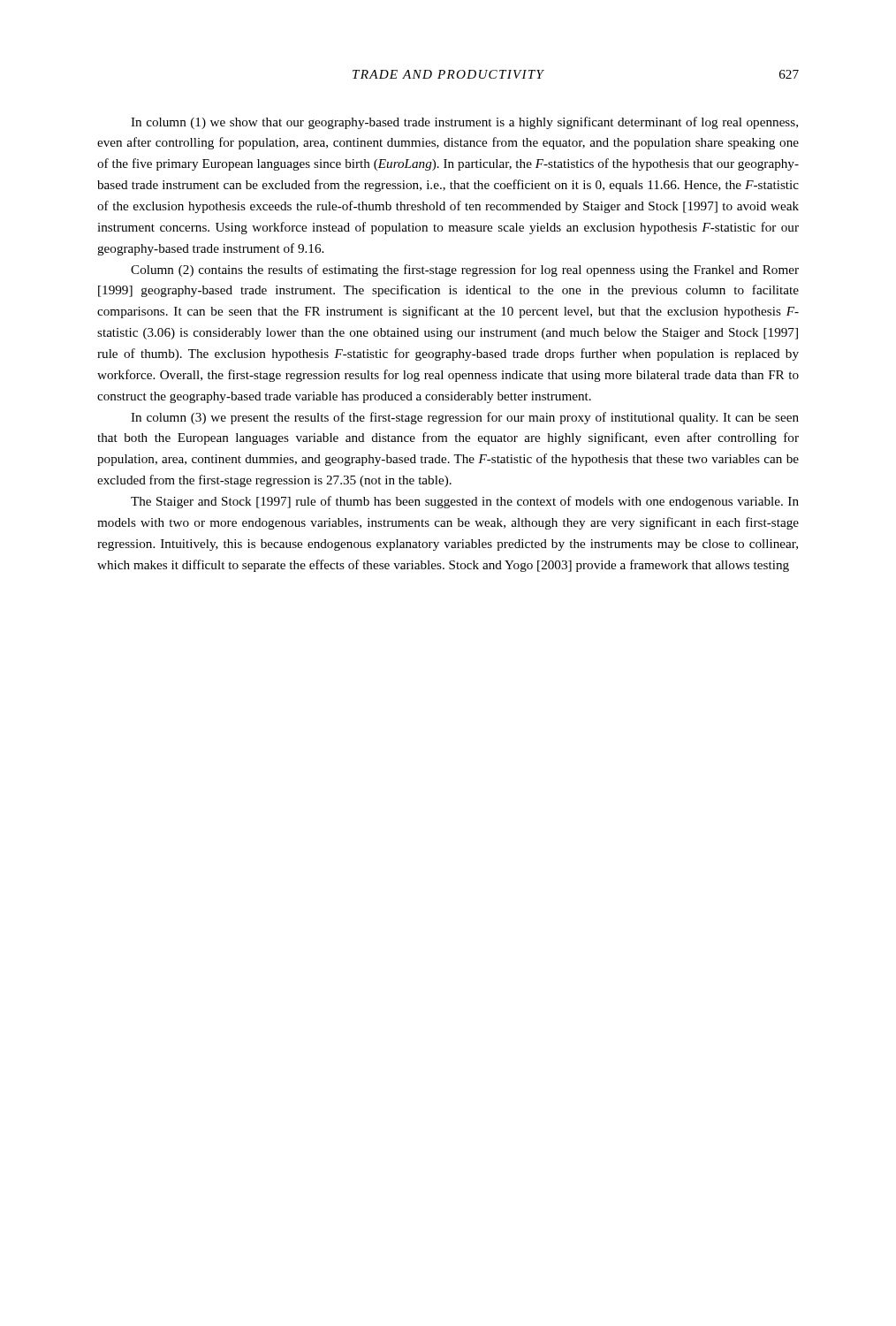Image resolution: width=896 pixels, height=1326 pixels.
Task: Navigate to the region starting "The Staiger and Stock [1997] rule of thumb"
Action: pyautogui.click(x=448, y=532)
